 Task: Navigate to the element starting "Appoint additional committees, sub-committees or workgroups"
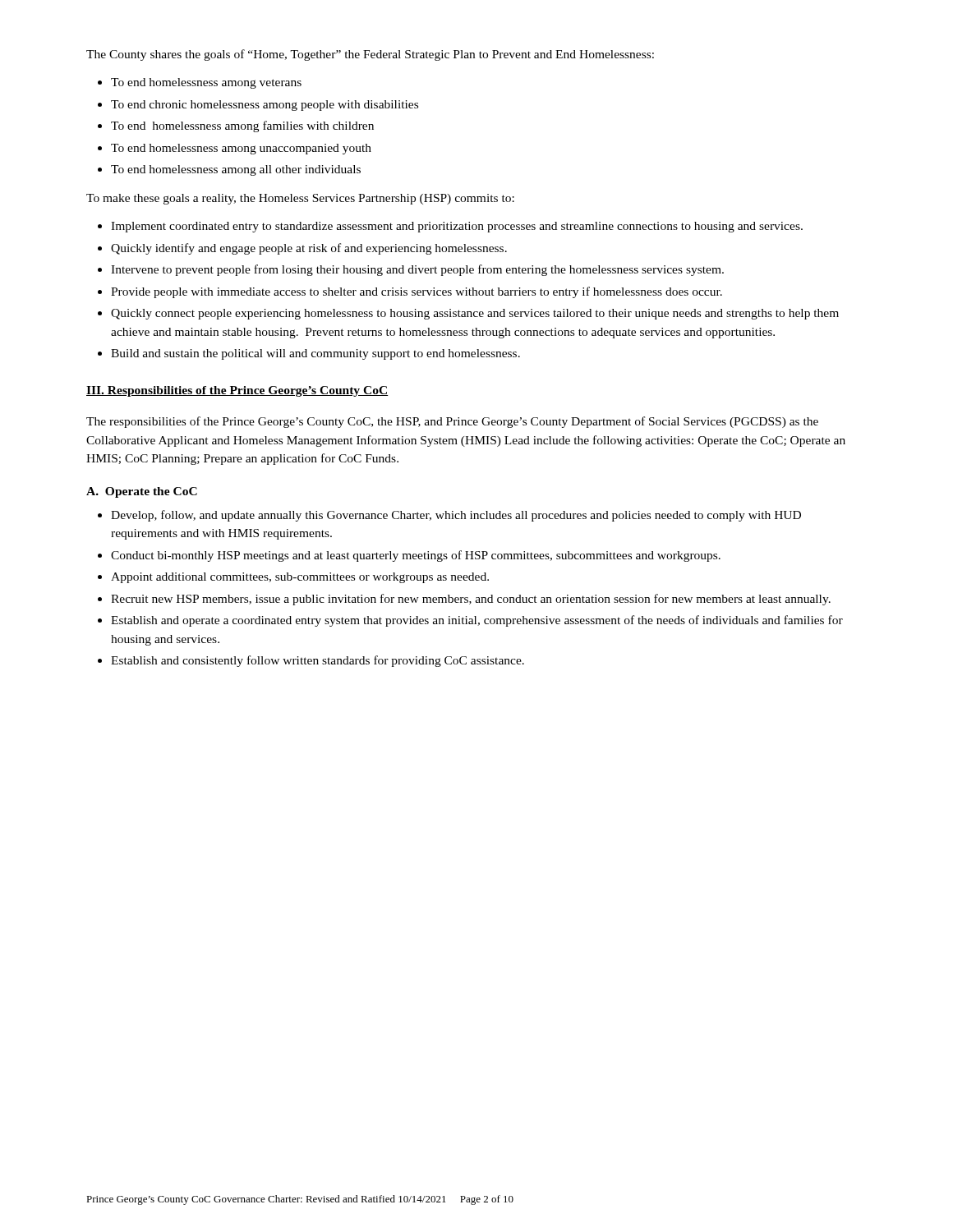point(489,577)
